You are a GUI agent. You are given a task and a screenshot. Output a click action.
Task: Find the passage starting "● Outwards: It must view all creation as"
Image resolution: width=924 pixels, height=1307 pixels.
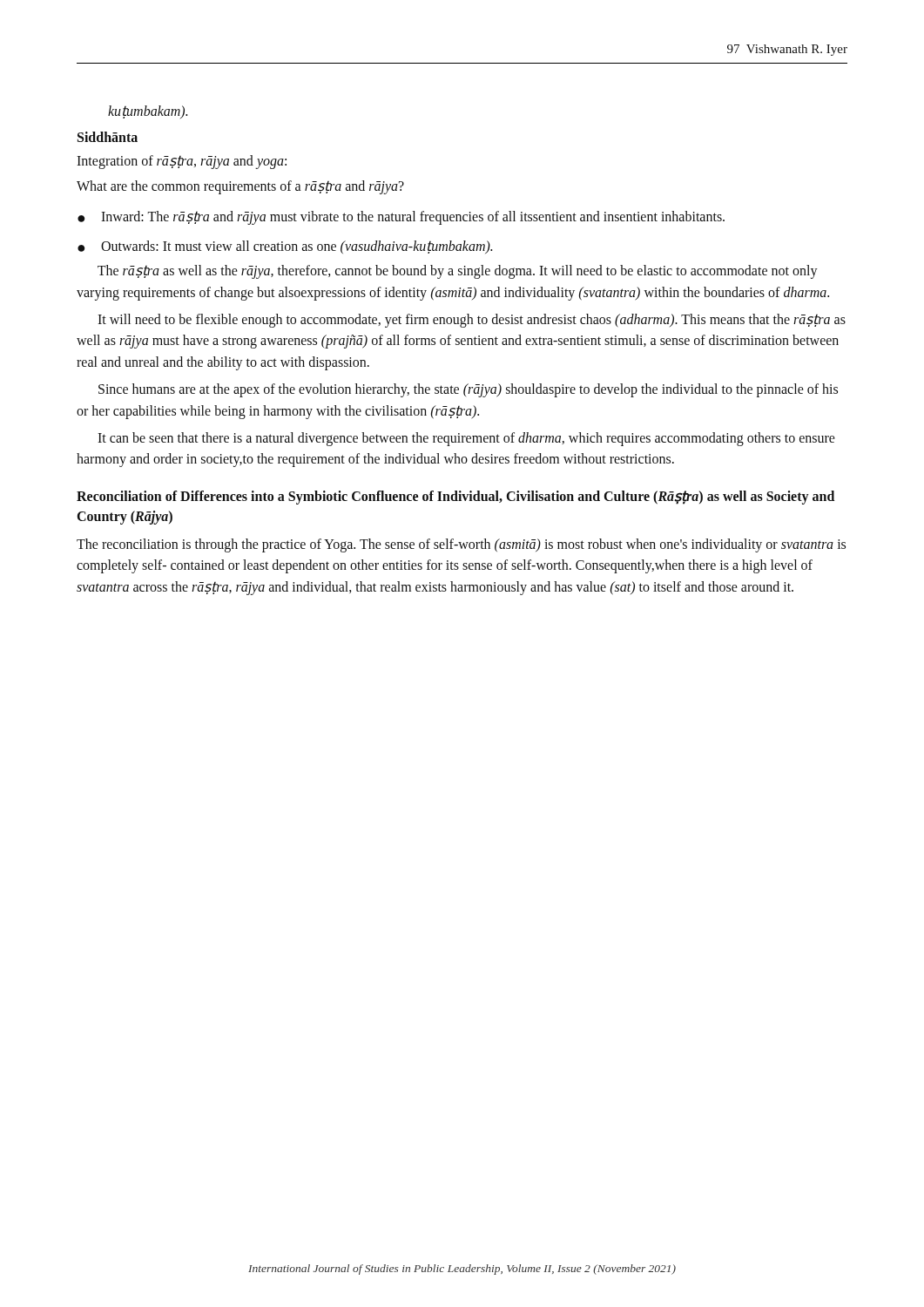coord(462,247)
